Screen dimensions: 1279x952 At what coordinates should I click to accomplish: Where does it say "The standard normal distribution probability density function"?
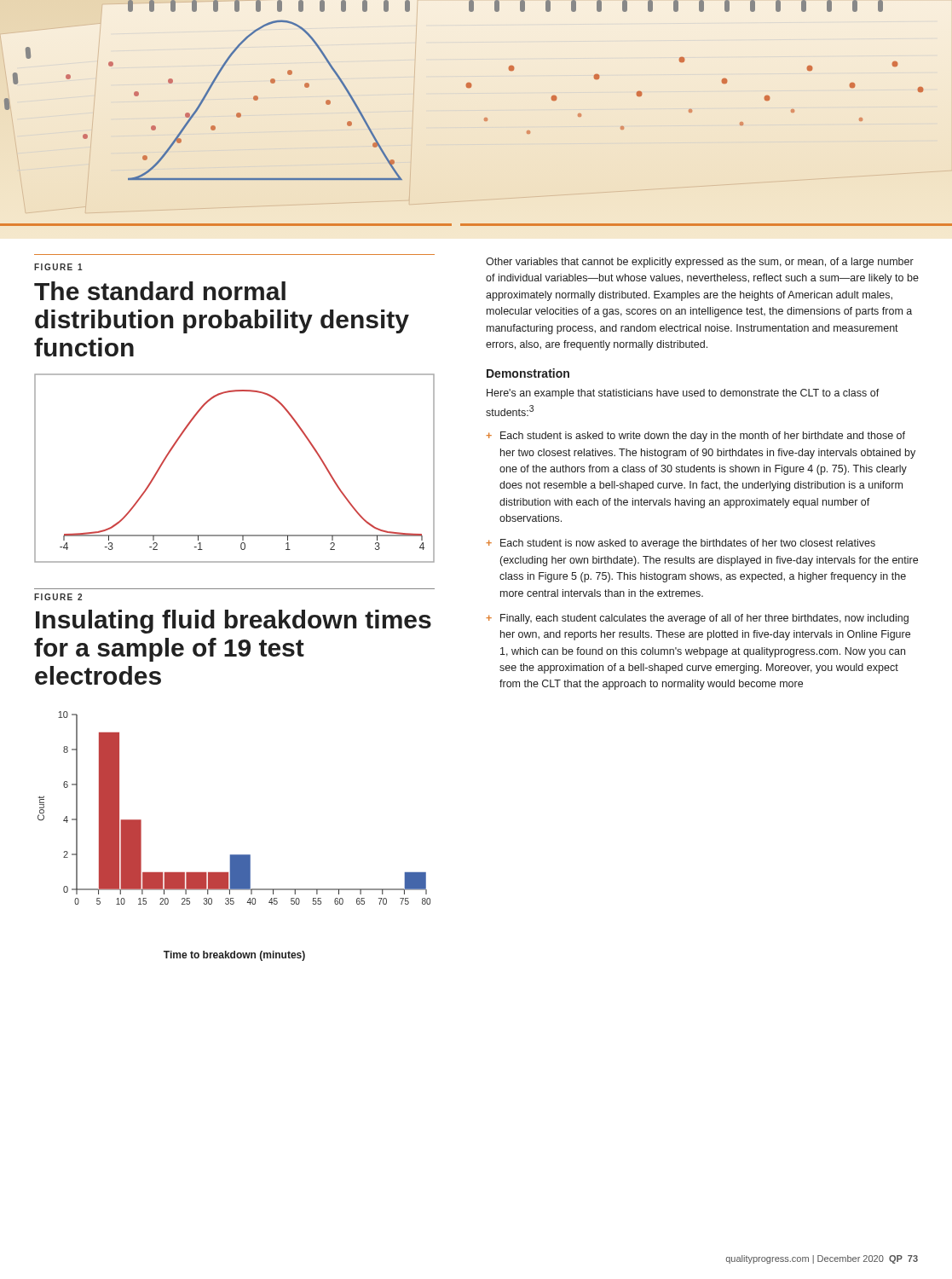[x=222, y=319]
